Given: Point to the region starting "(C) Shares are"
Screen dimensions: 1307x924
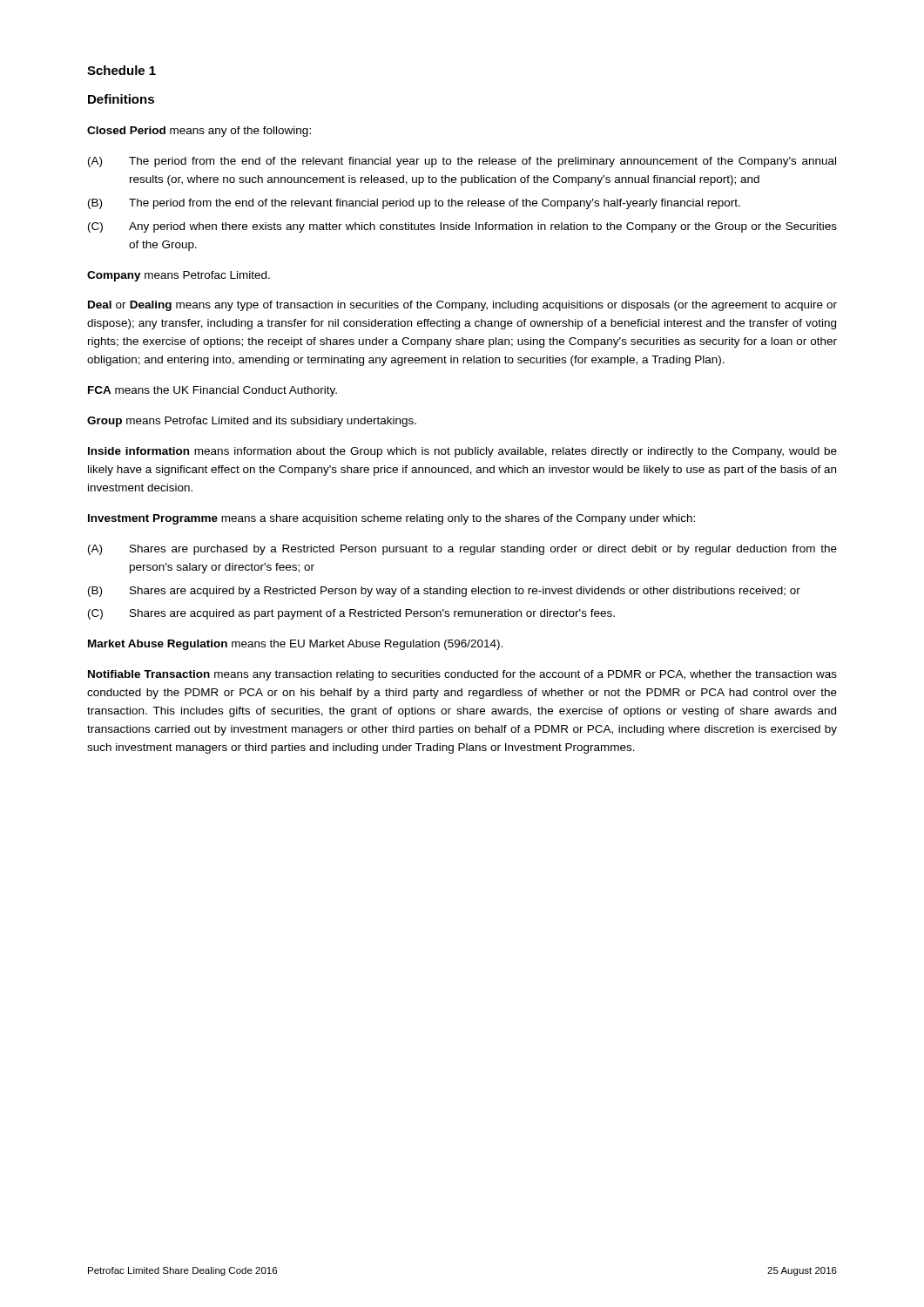Looking at the screenshot, I should (462, 614).
